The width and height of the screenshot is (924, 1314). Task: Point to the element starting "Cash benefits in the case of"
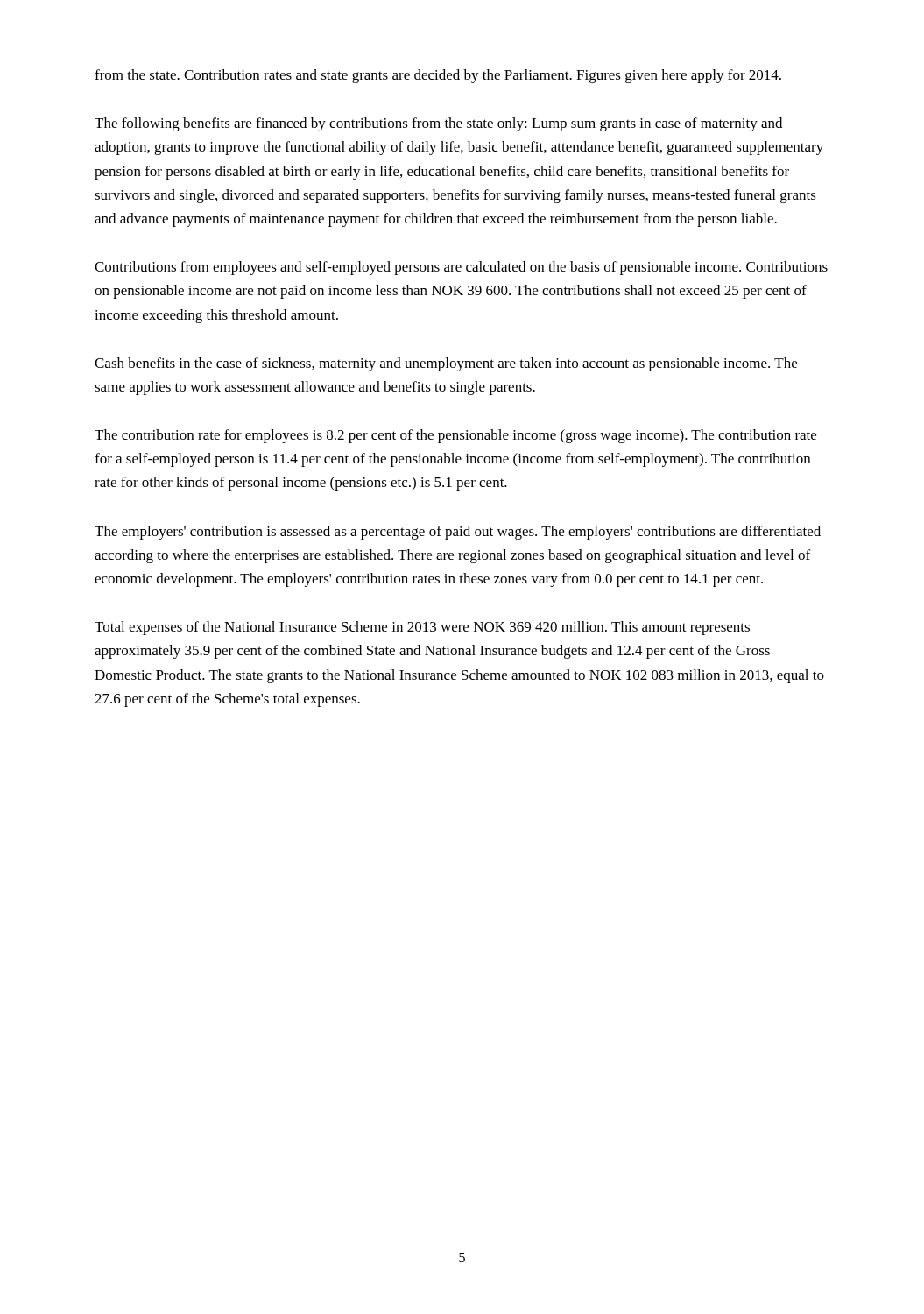(x=446, y=375)
